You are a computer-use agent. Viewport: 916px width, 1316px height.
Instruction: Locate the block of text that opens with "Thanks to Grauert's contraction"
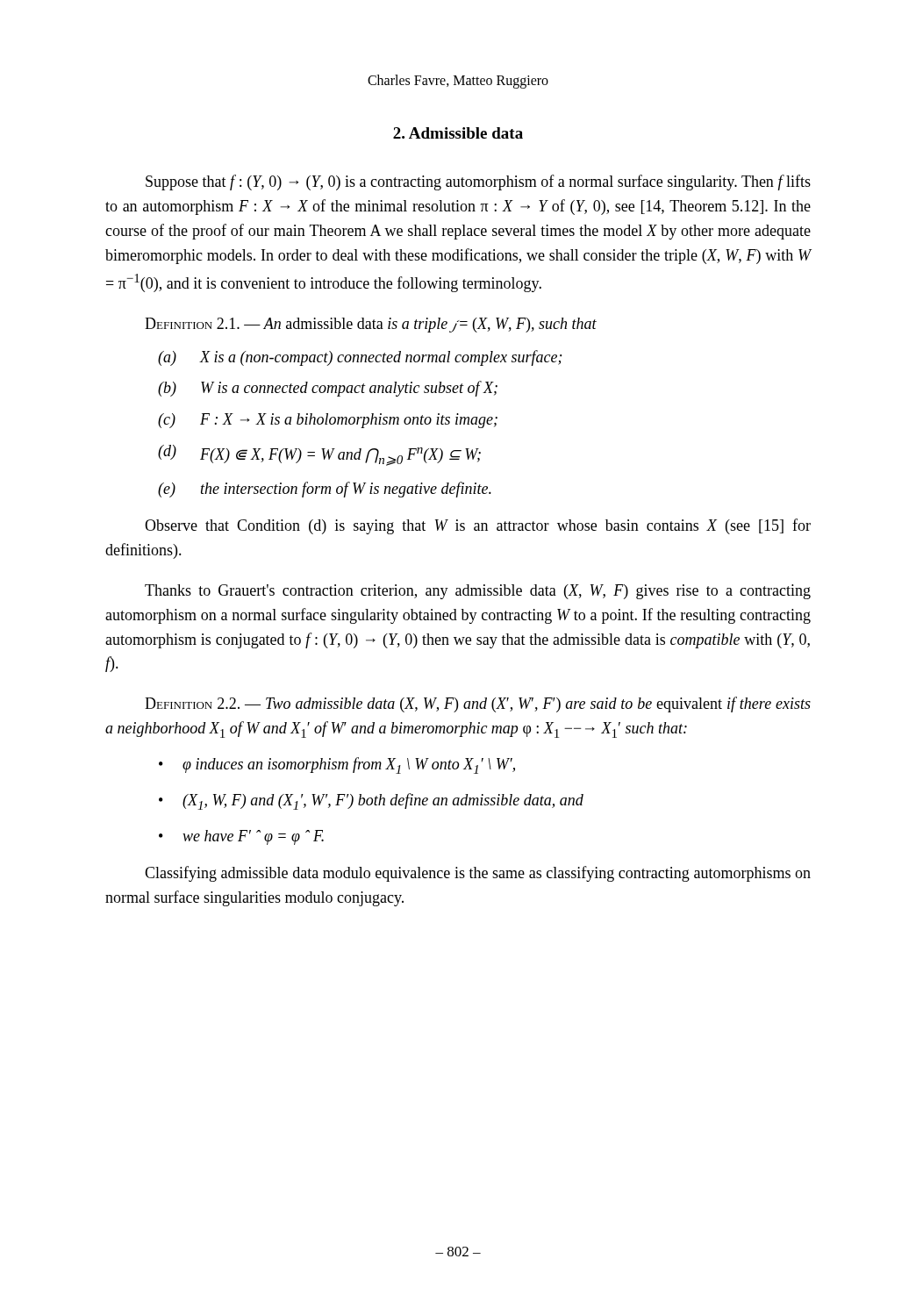tap(458, 627)
